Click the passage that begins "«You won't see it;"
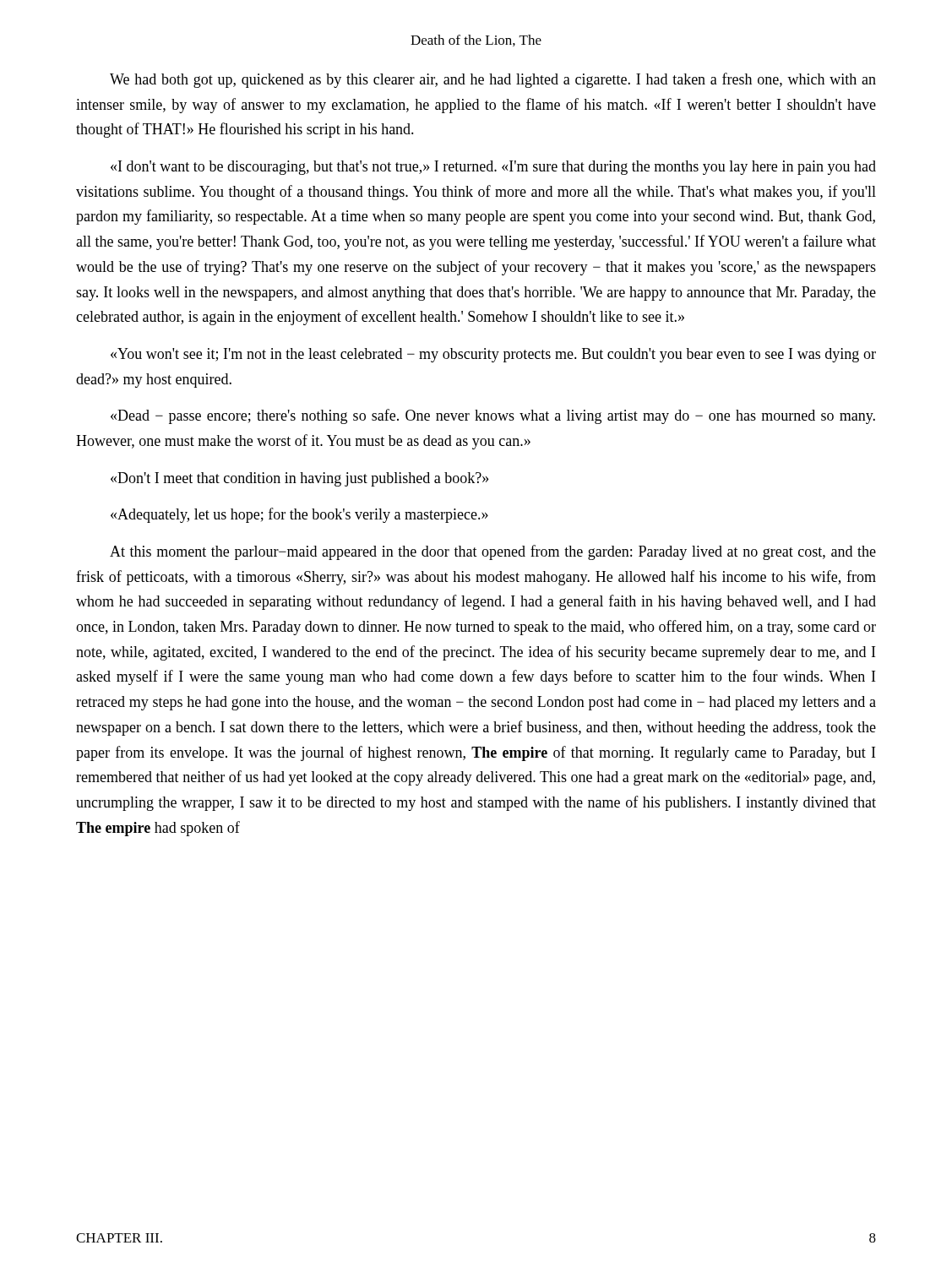The height and width of the screenshot is (1267, 952). pos(476,367)
